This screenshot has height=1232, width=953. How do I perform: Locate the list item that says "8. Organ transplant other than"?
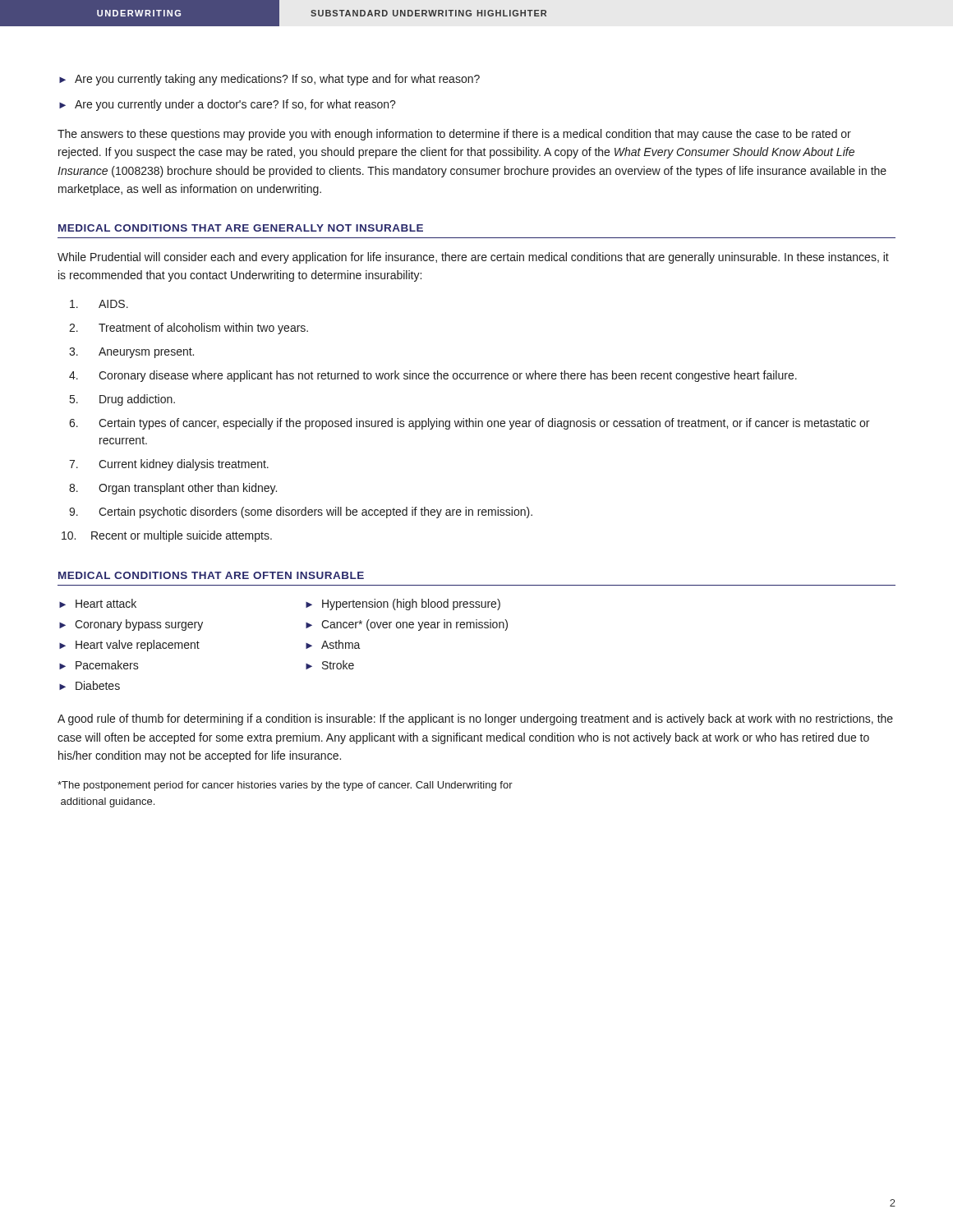point(168,489)
